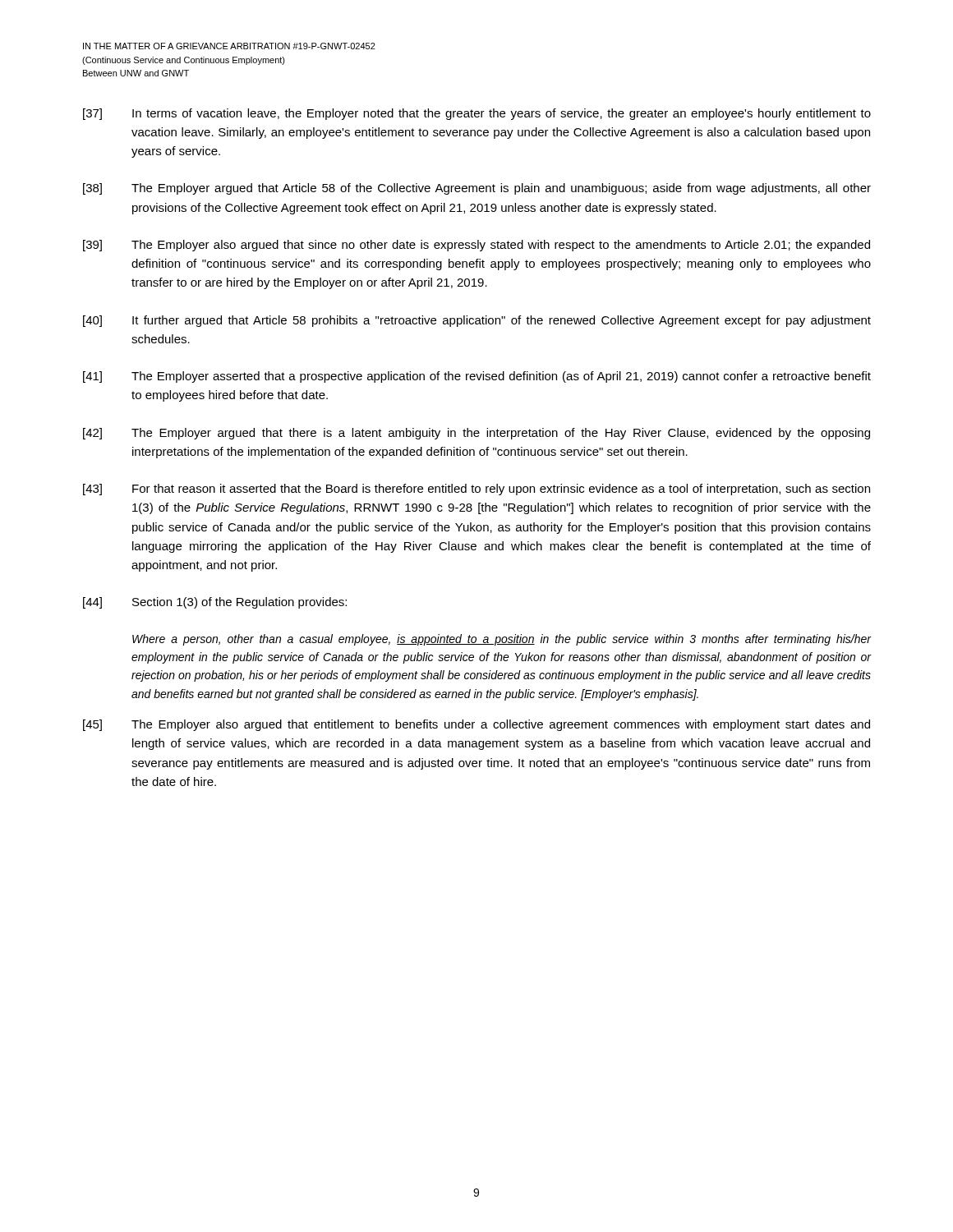Select the text block that says "[41] The Employer asserted that"
This screenshot has width=953, height=1232.
point(476,385)
